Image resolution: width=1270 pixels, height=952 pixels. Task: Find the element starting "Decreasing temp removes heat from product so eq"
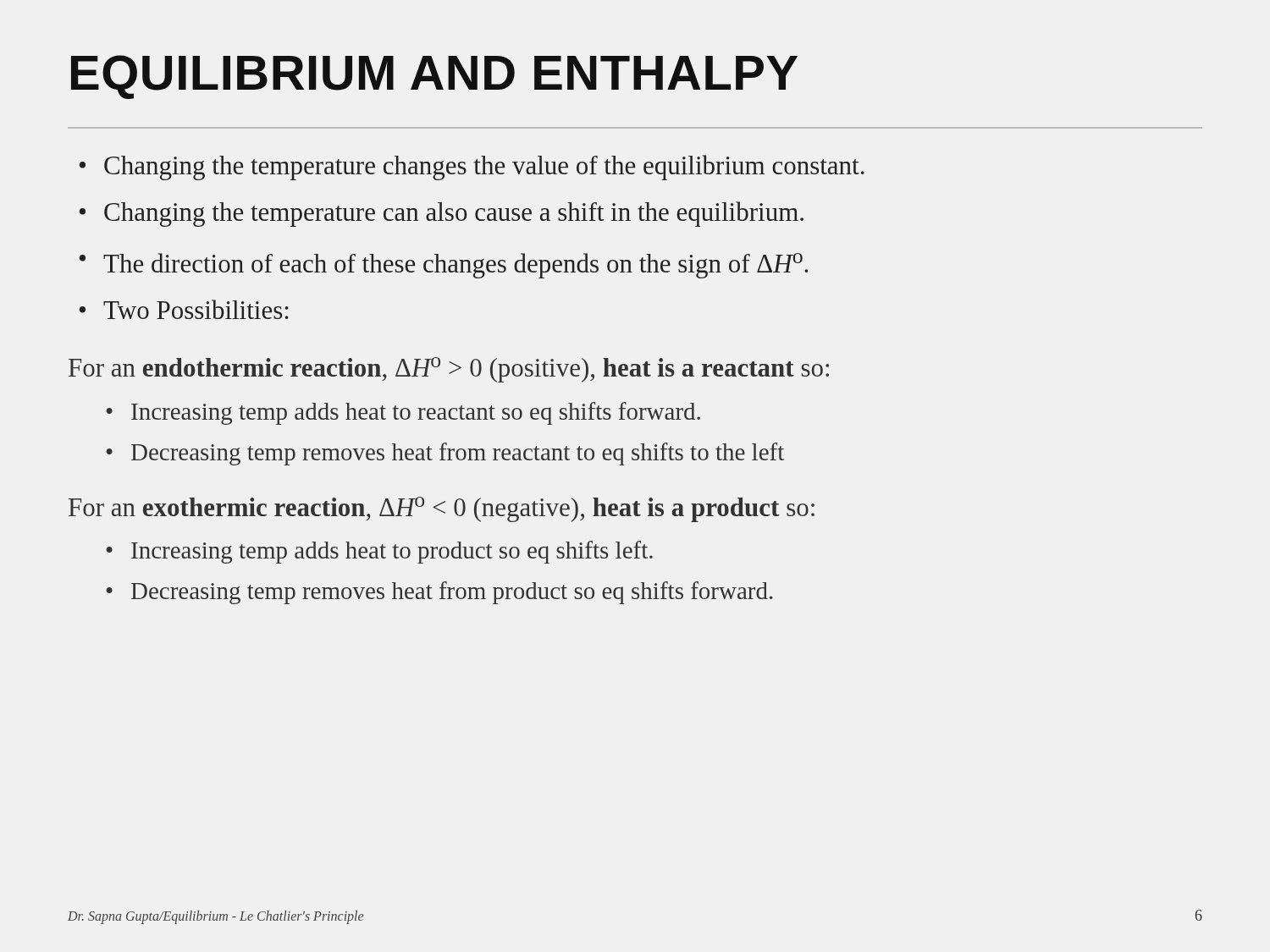[x=452, y=591]
